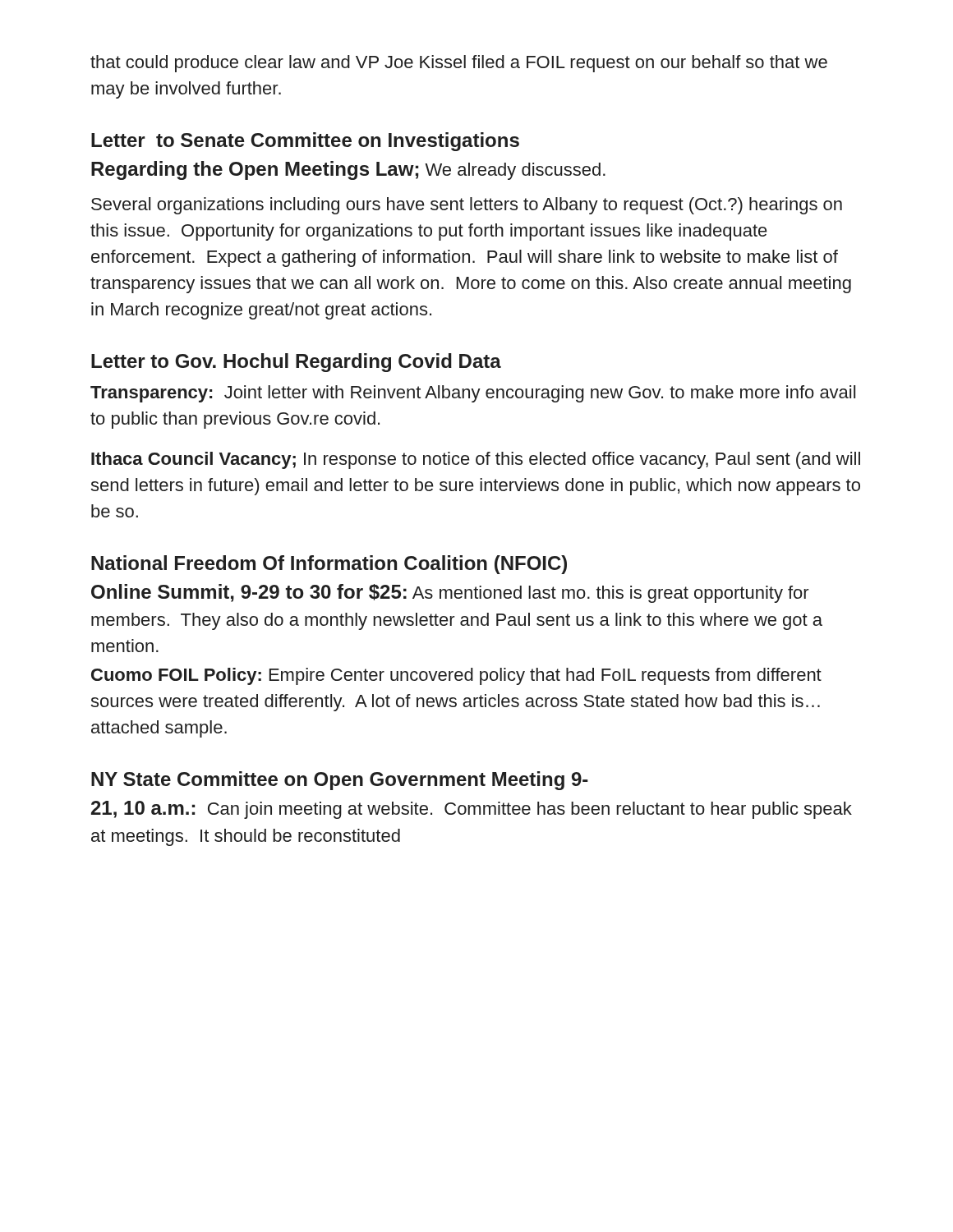Click on the section header that reads "National Freedom Of Information Coalition"

[x=456, y=604]
